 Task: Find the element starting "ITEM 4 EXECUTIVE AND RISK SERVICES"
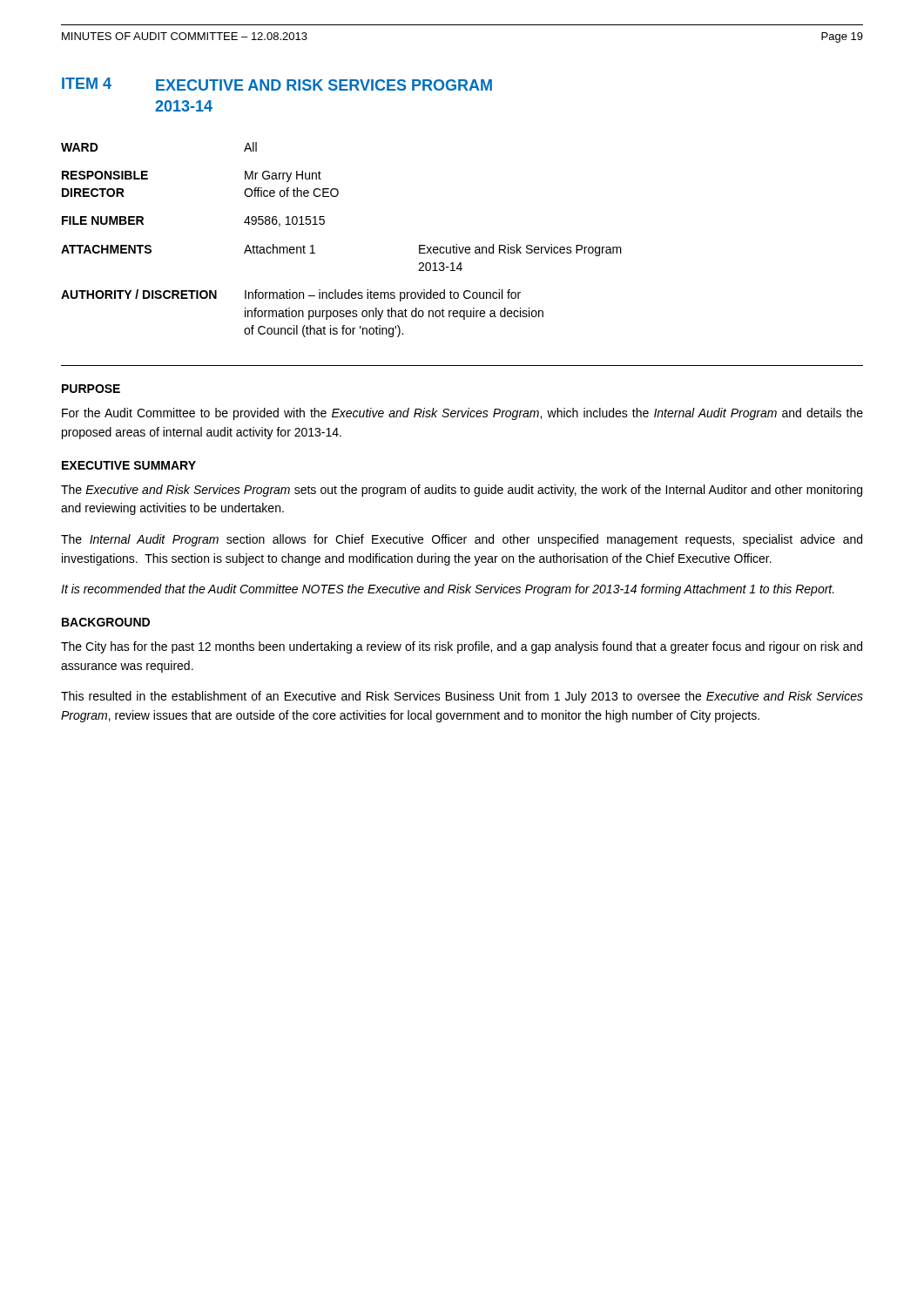pyautogui.click(x=277, y=96)
